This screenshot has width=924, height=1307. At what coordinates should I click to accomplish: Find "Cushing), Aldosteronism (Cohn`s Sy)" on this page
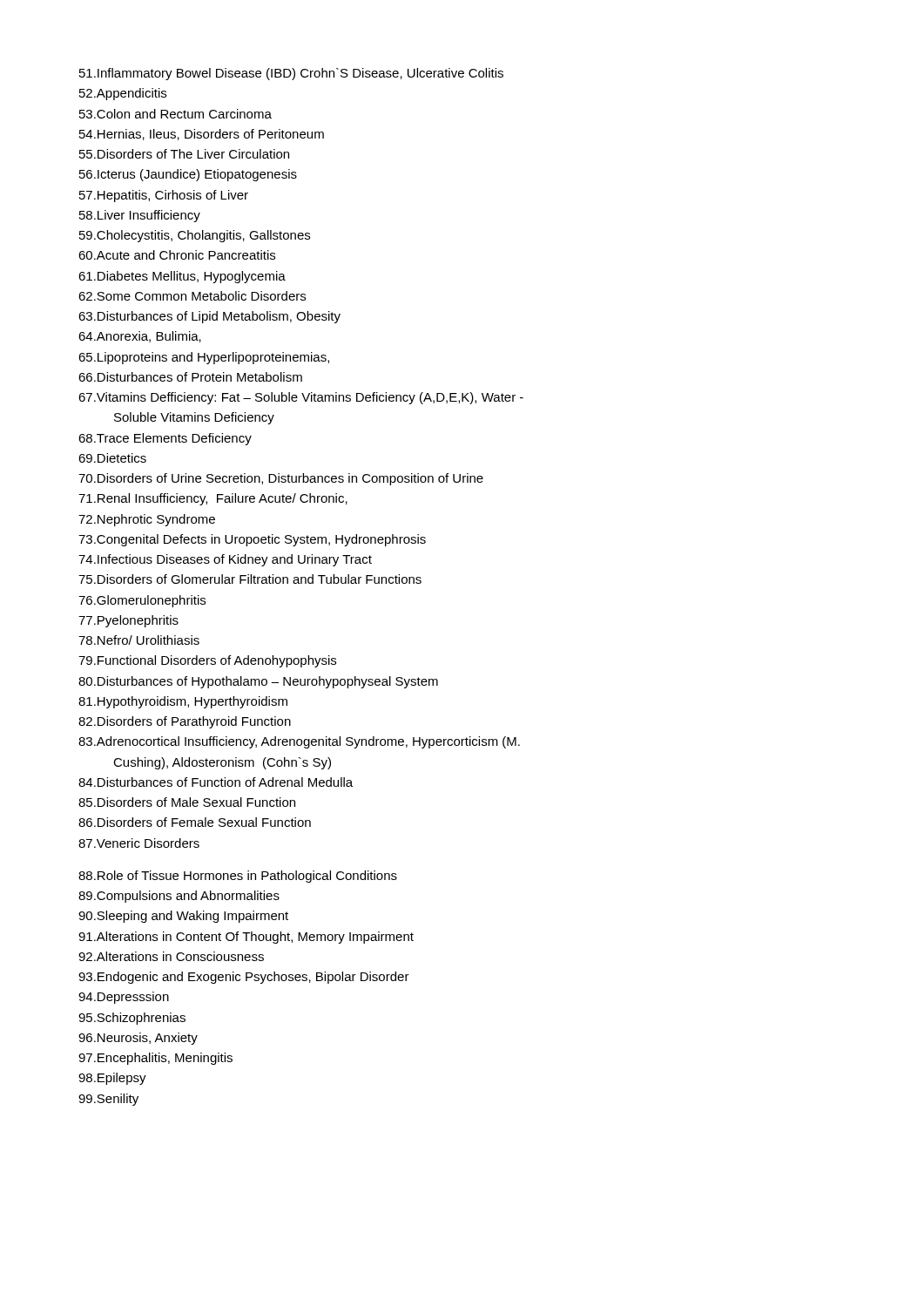click(222, 762)
